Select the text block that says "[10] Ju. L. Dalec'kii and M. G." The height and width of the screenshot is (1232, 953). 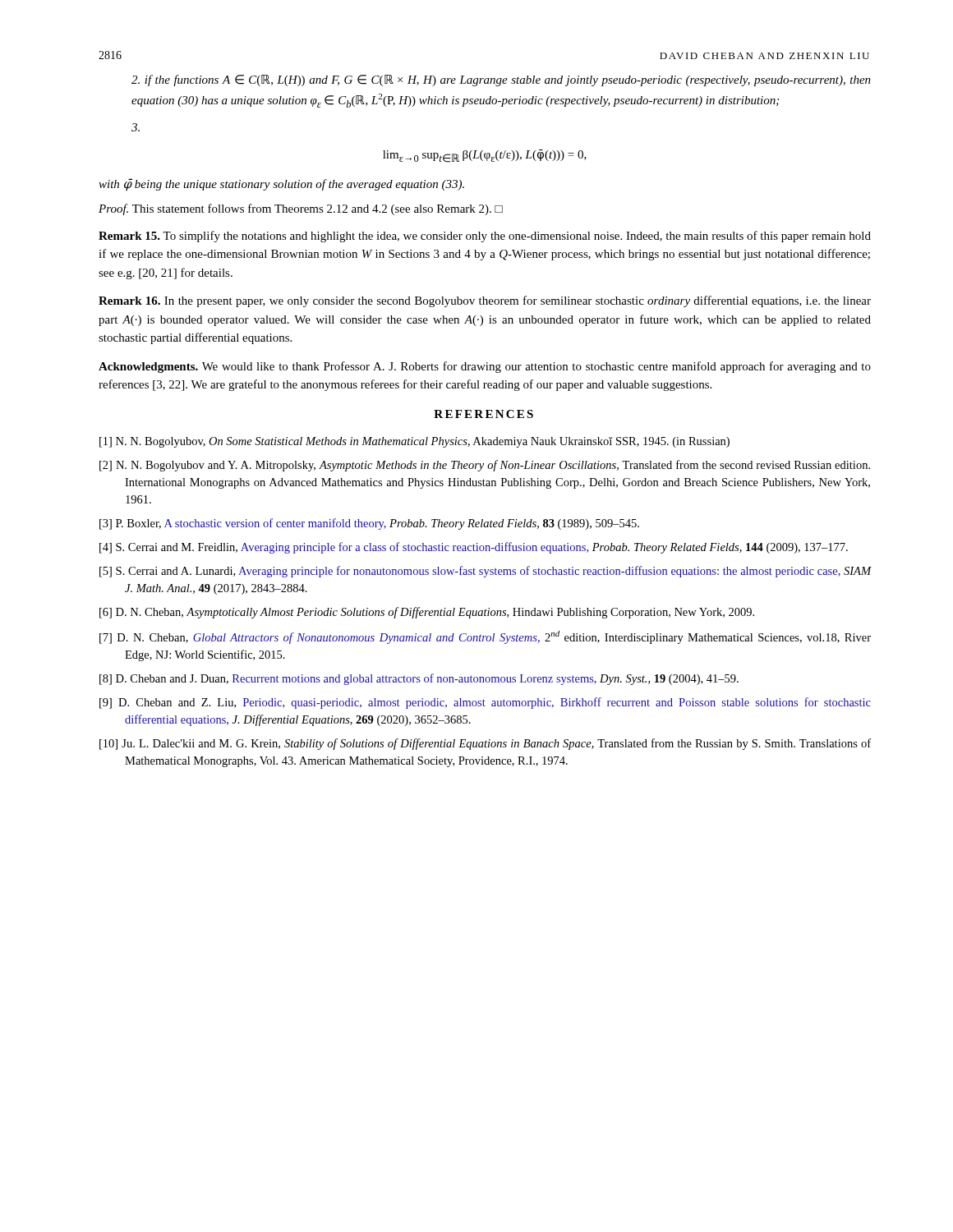[485, 752]
